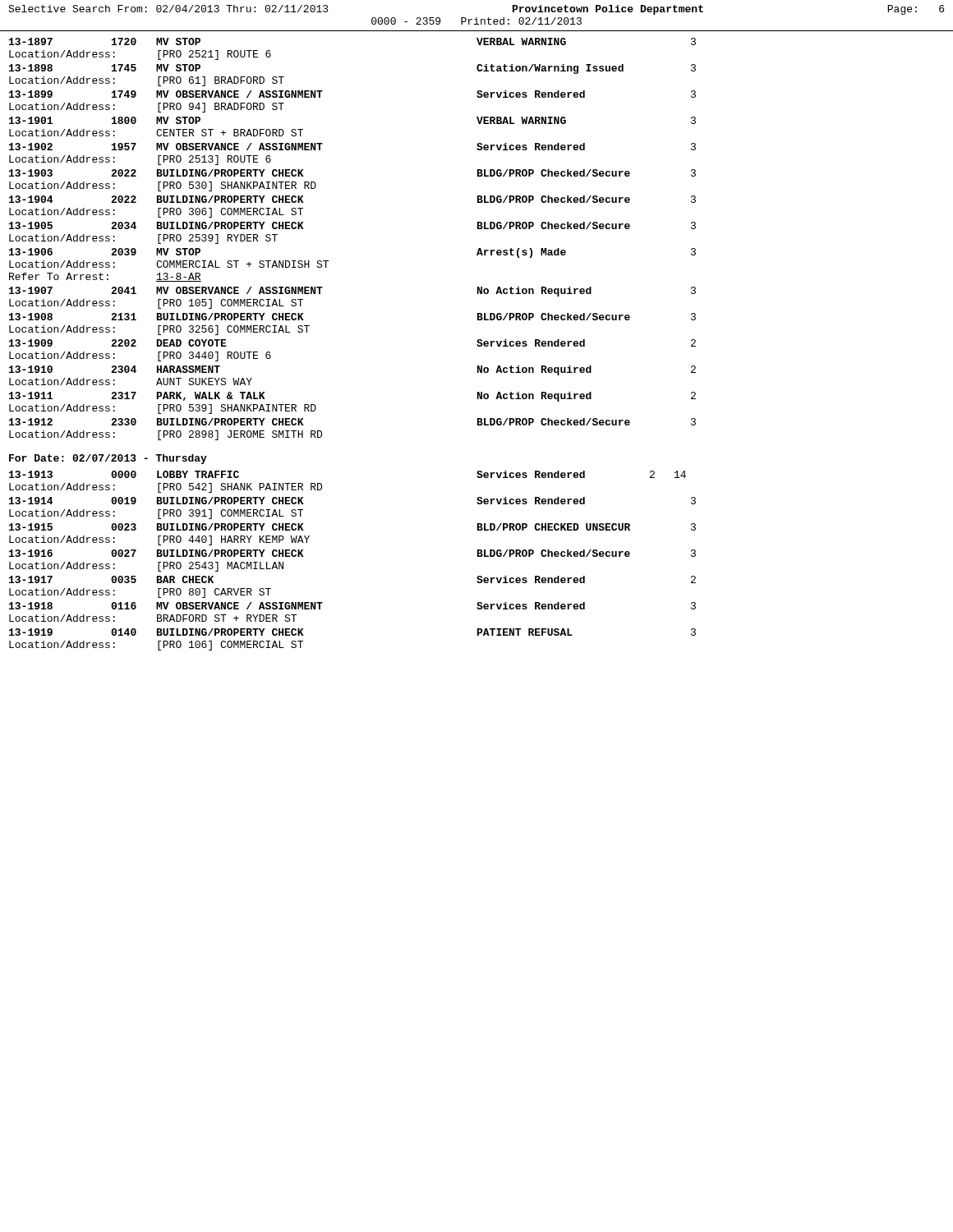
Task: Navigate to the region starting "13-1913 0000 LOBBY TRAFFIC Services"
Action: [x=476, y=481]
